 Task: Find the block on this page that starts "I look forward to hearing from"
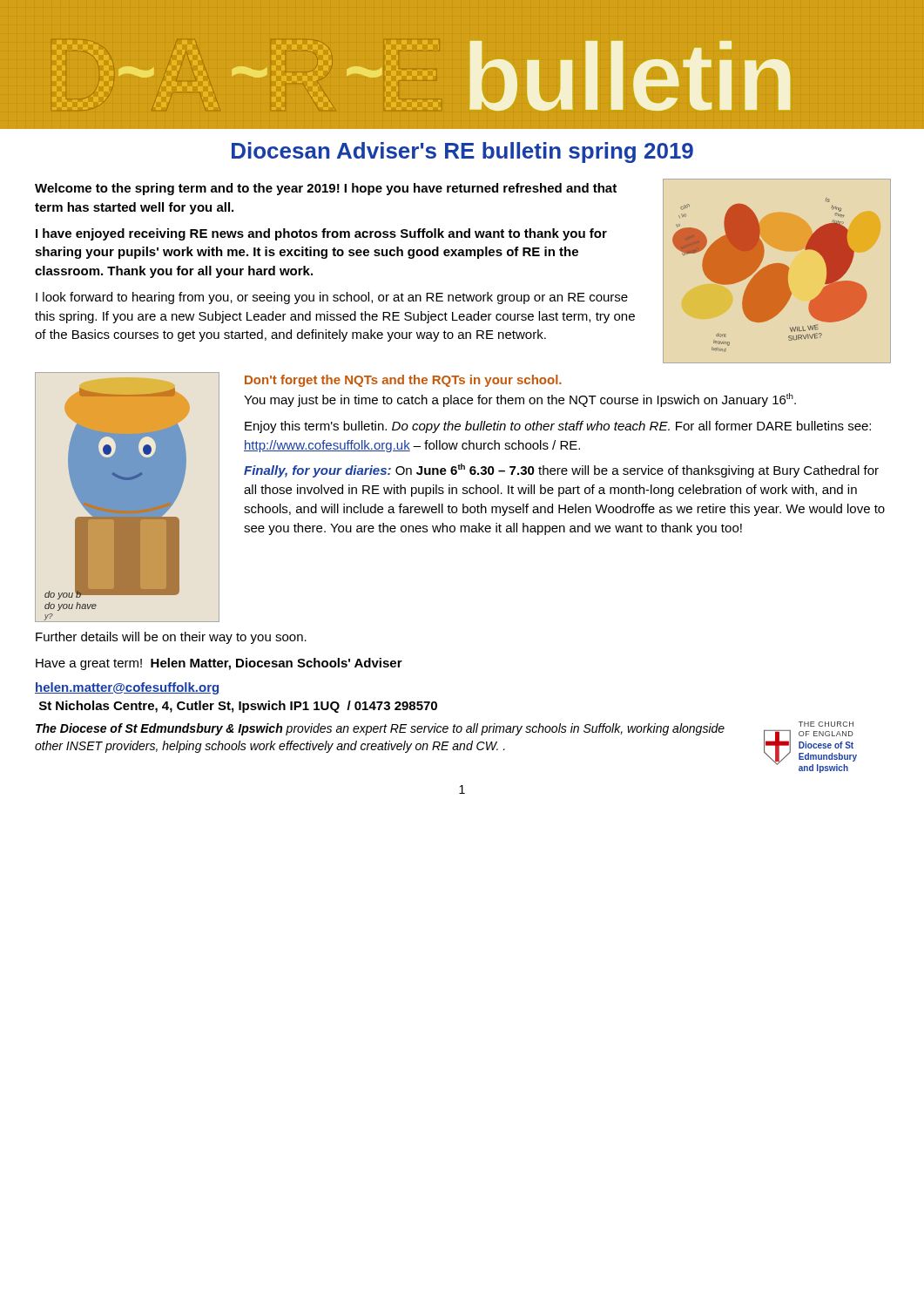click(340, 316)
